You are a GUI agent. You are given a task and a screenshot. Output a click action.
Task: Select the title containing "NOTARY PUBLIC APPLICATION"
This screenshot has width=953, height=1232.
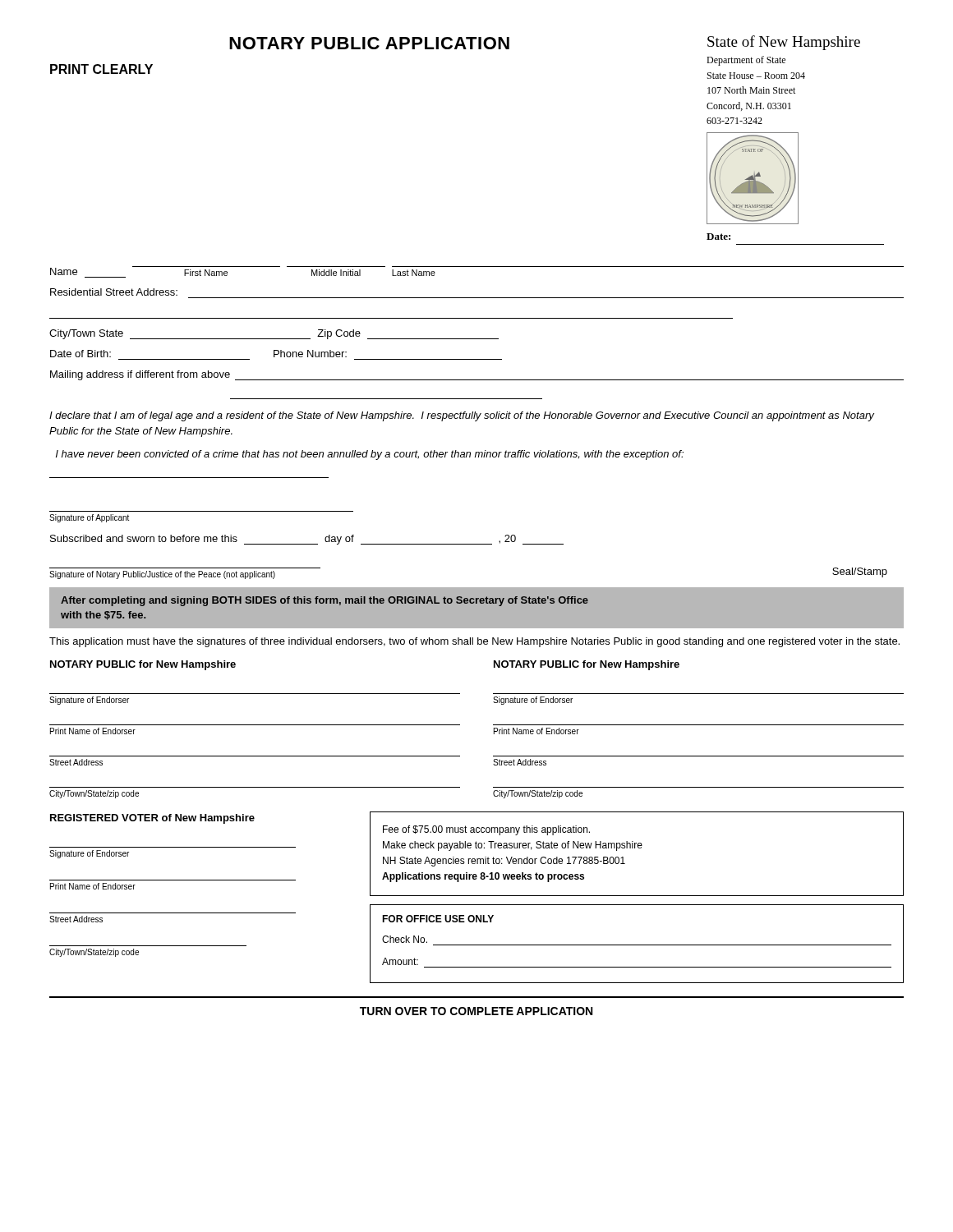coord(370,43)
